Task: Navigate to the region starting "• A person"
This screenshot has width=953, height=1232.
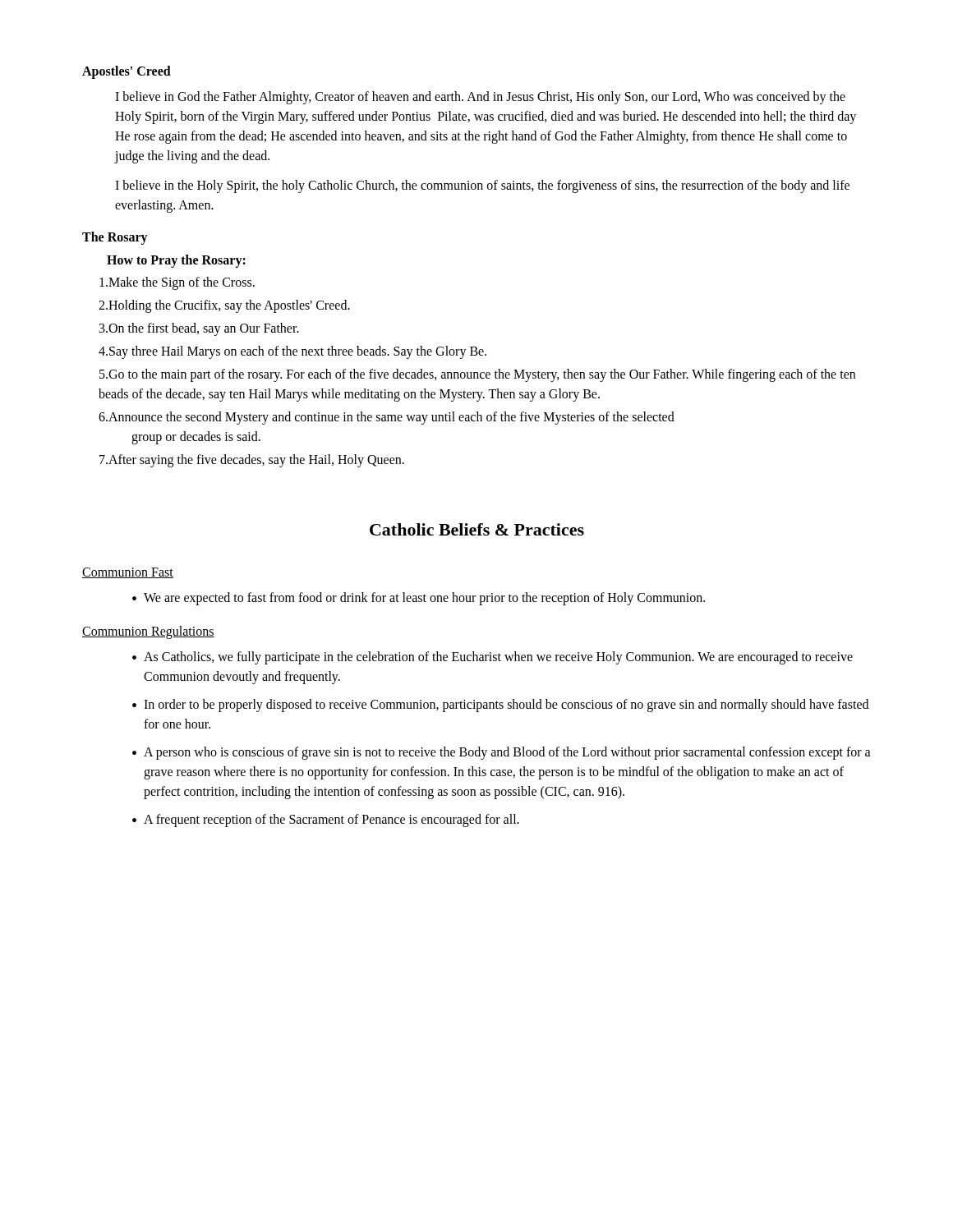Action: [501, 772]
